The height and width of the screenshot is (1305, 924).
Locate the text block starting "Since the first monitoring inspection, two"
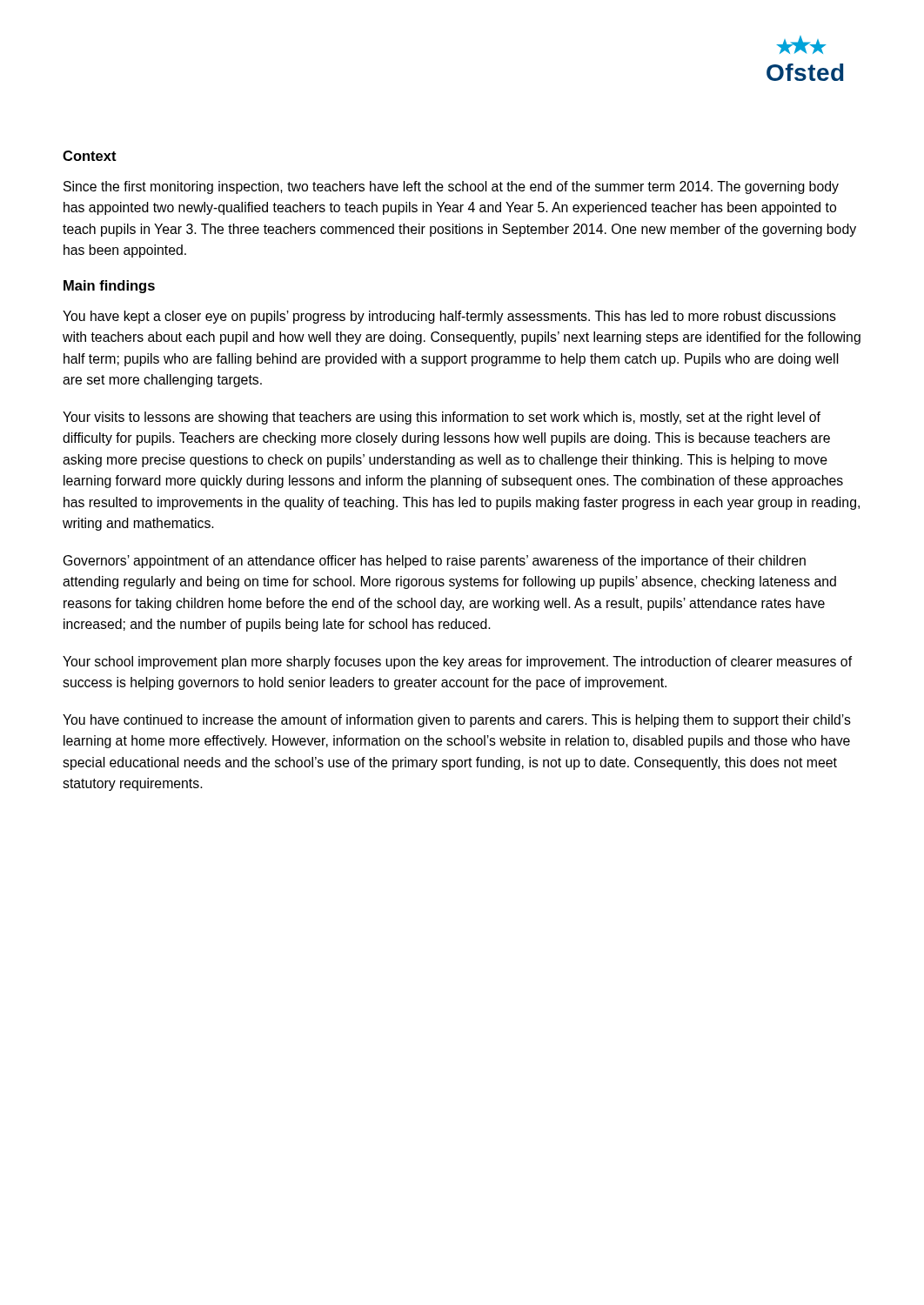[x=459, y=219]
